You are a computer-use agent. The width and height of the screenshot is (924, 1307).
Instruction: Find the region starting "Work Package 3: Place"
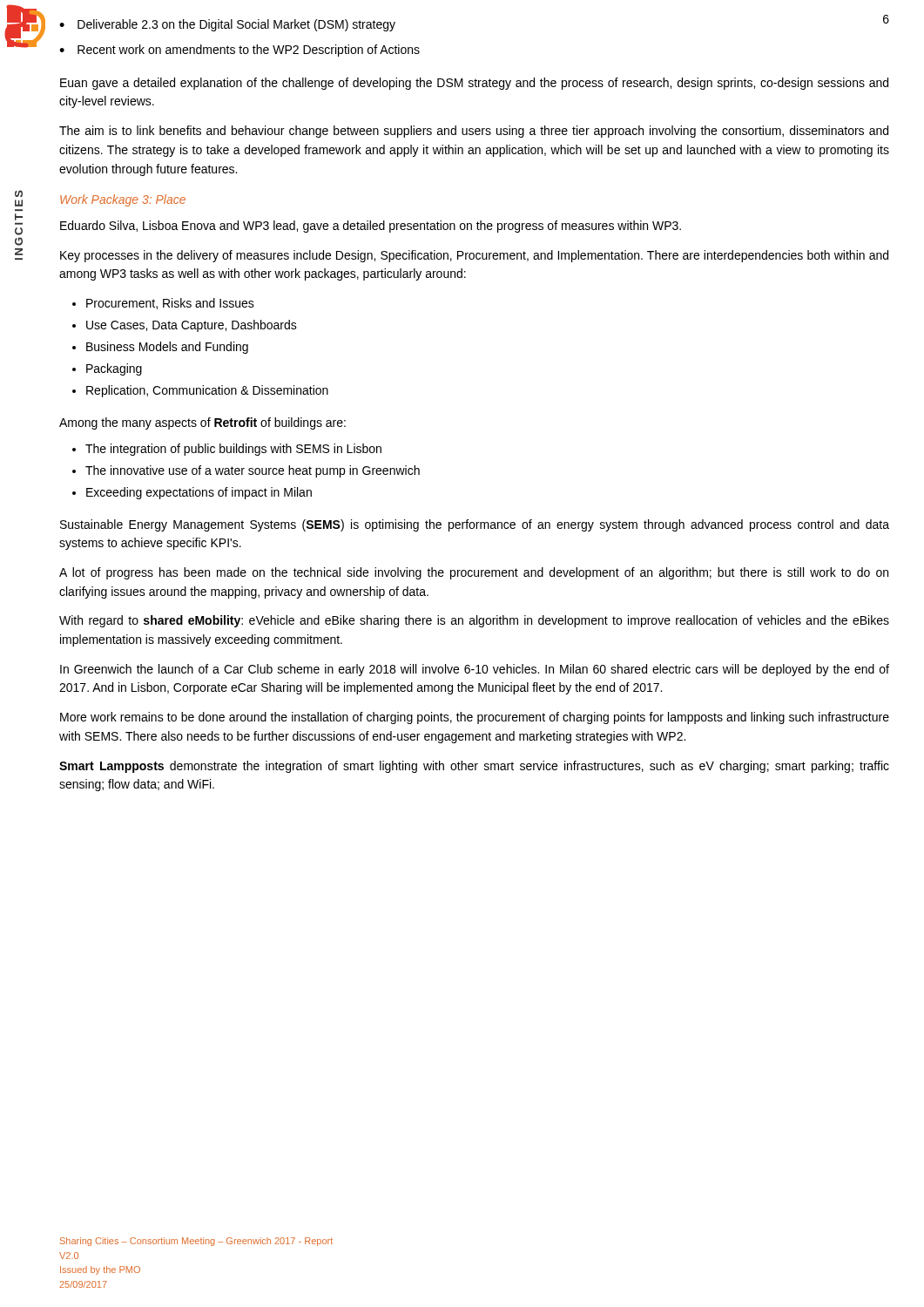click(123, 200)
